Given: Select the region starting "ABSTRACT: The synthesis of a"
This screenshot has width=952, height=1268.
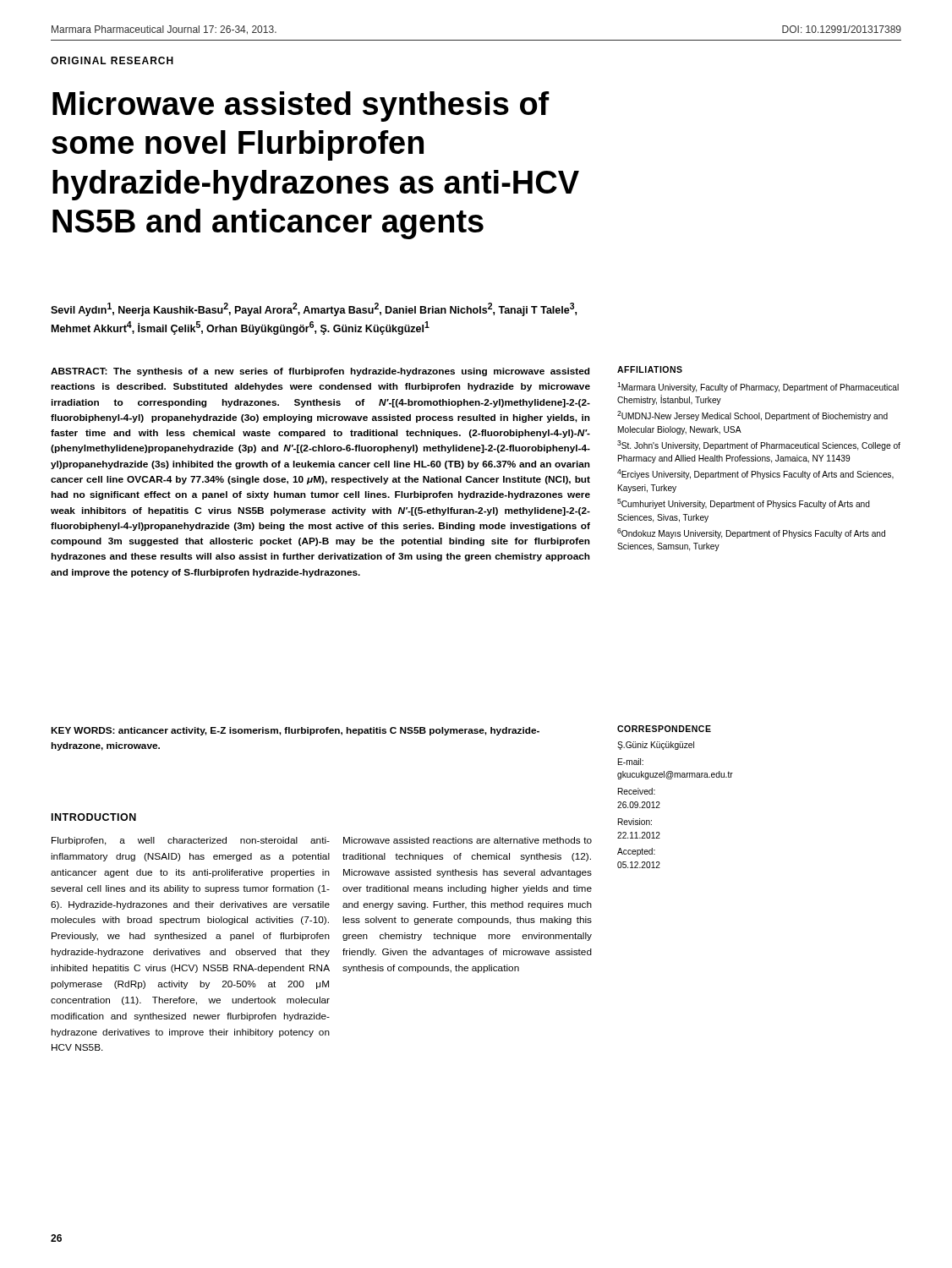Looking at the screenshot, I should [320, 472].
